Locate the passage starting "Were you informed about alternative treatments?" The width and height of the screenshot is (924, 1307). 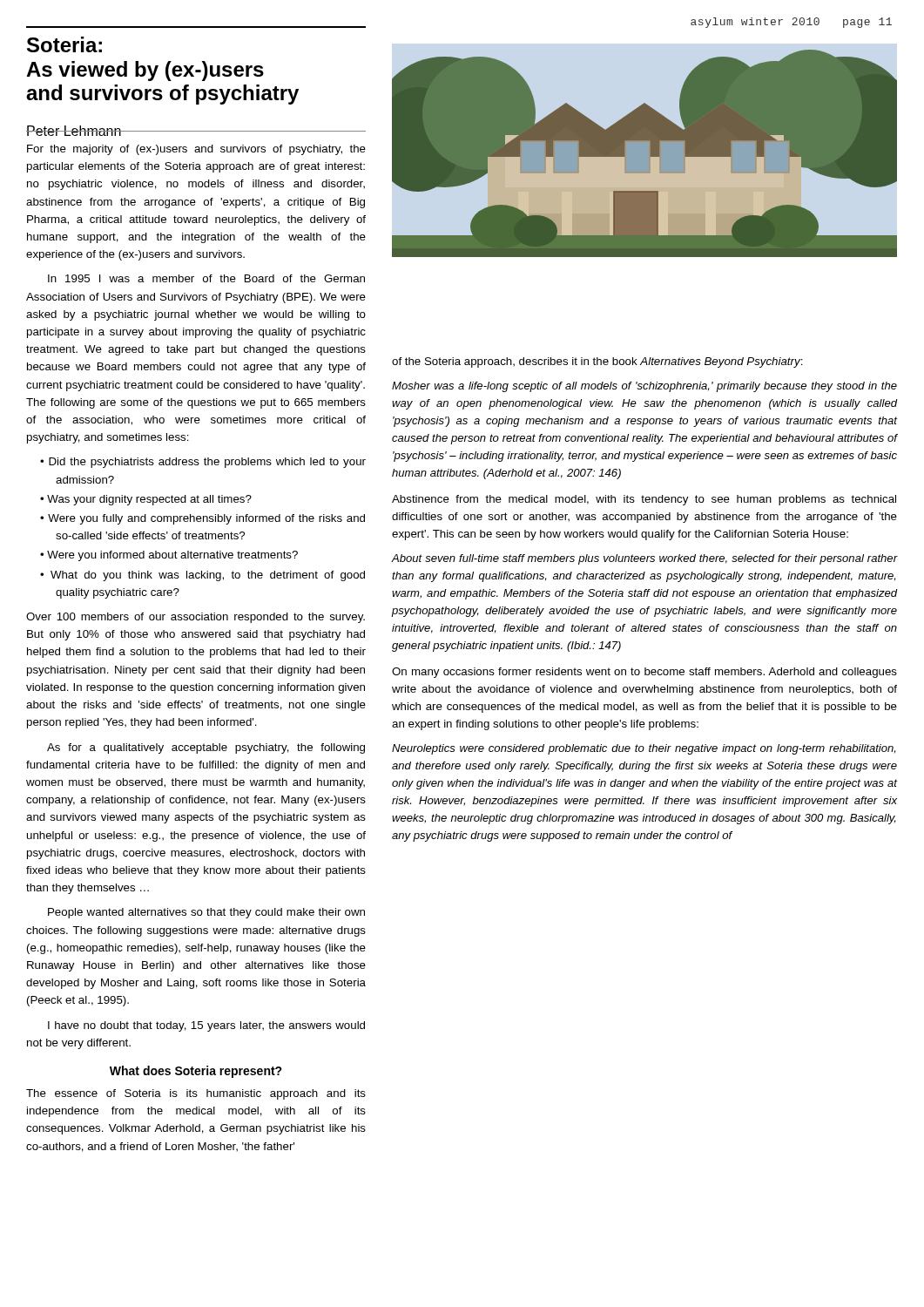click(173, 555)
